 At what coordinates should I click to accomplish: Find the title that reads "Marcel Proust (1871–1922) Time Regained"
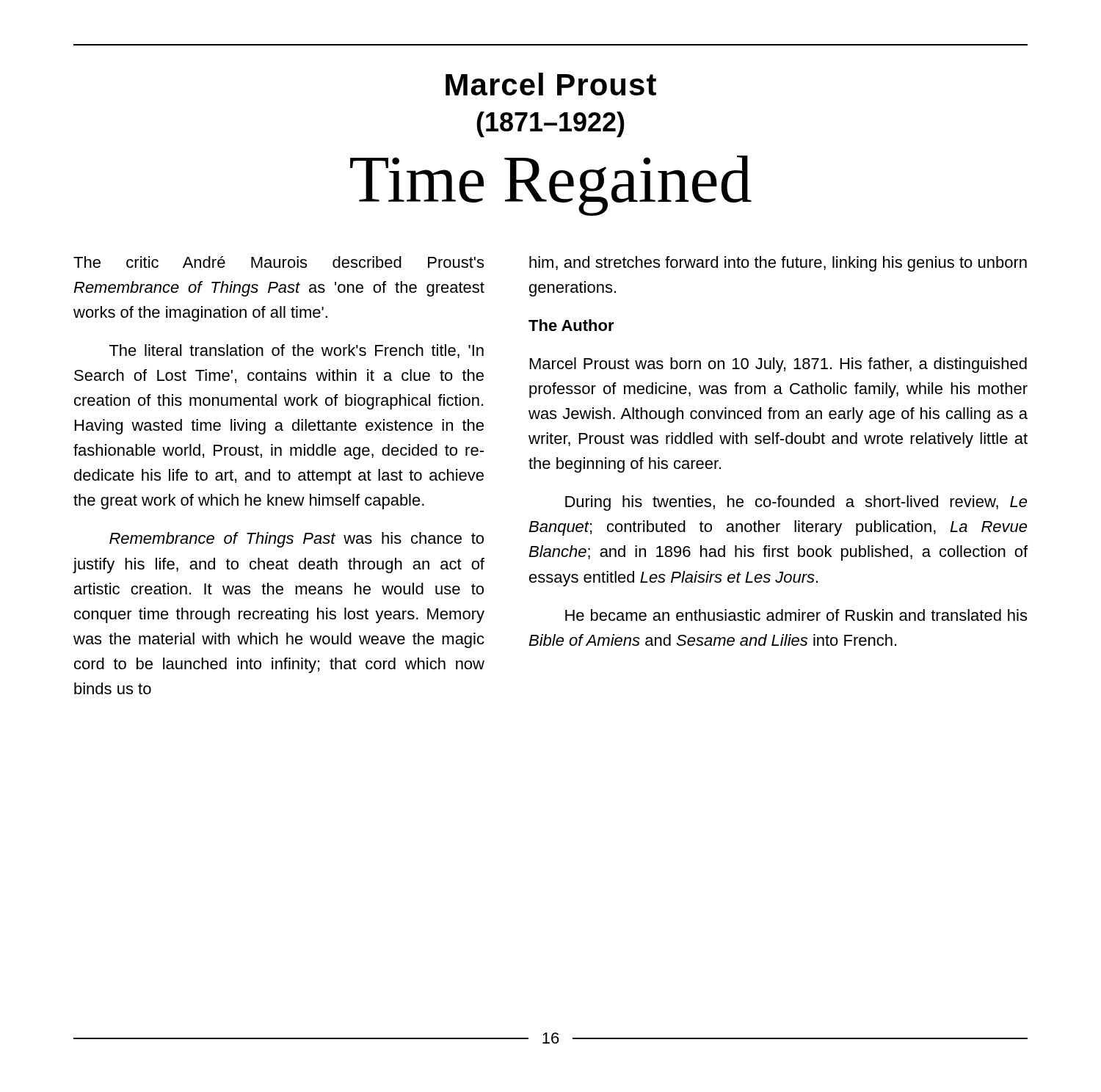point(550,141)
